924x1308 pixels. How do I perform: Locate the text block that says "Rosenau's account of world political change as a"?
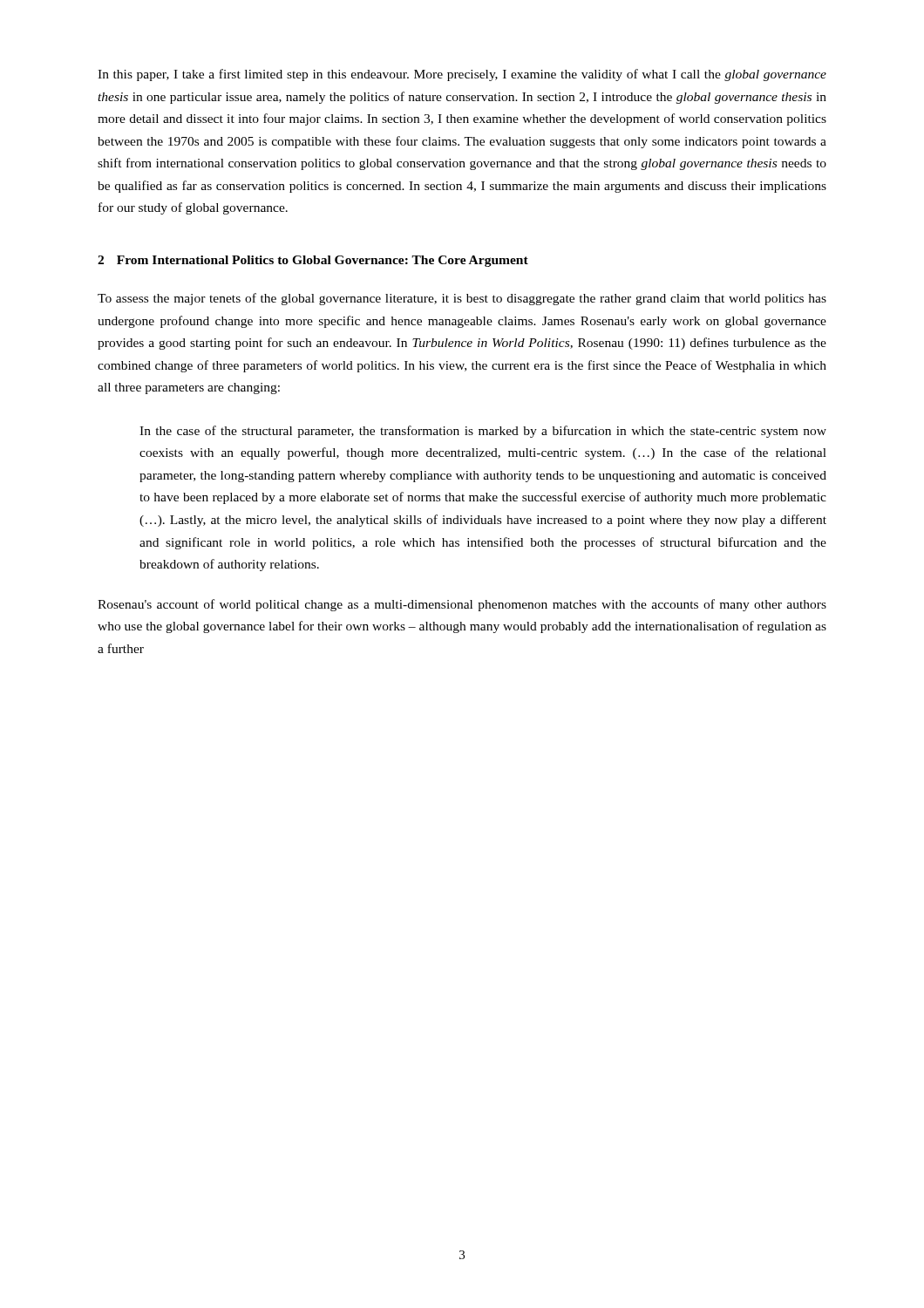462,626
